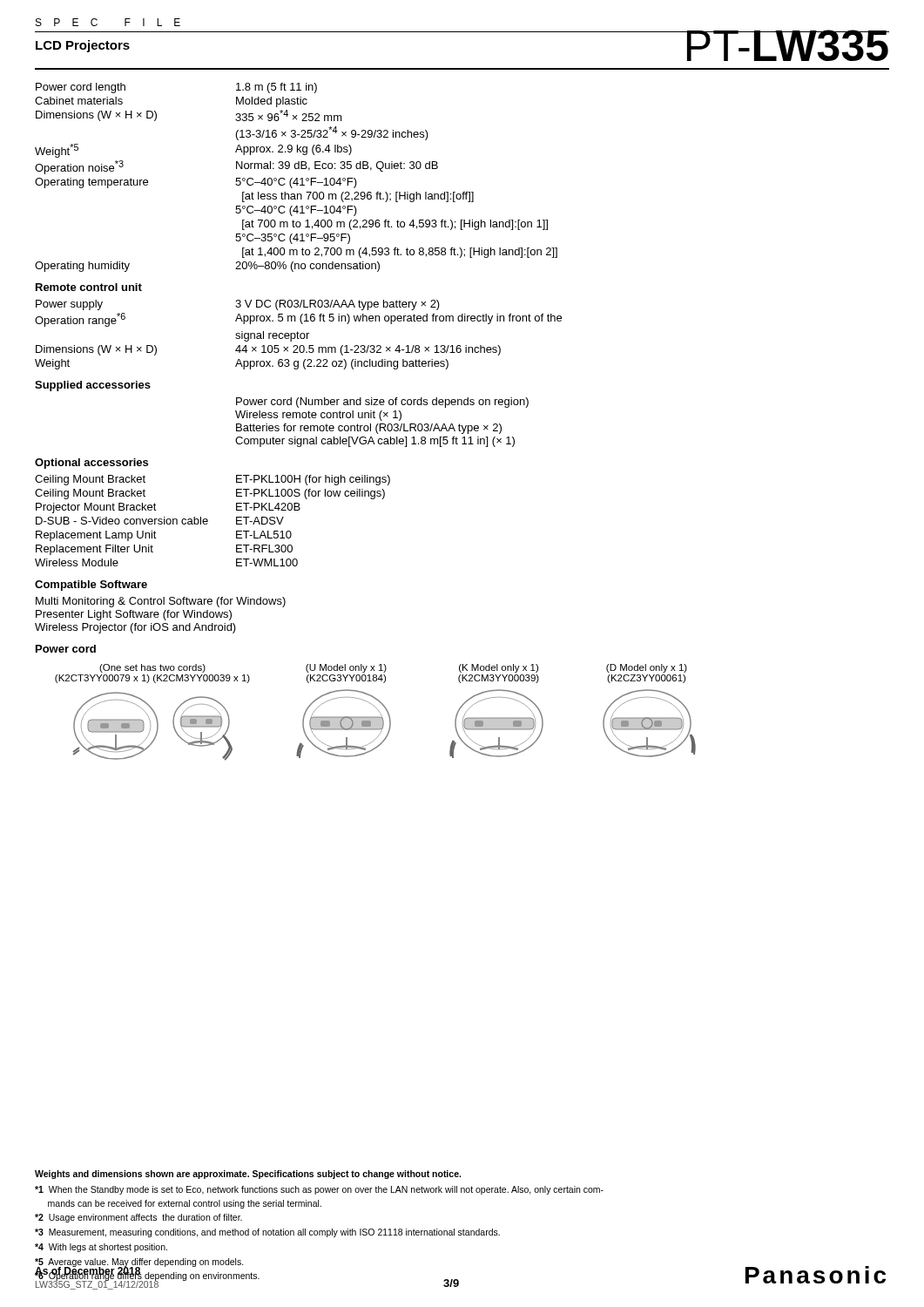
Task: Click on the section header that reads "Compatible Software"
Action: 91,584
